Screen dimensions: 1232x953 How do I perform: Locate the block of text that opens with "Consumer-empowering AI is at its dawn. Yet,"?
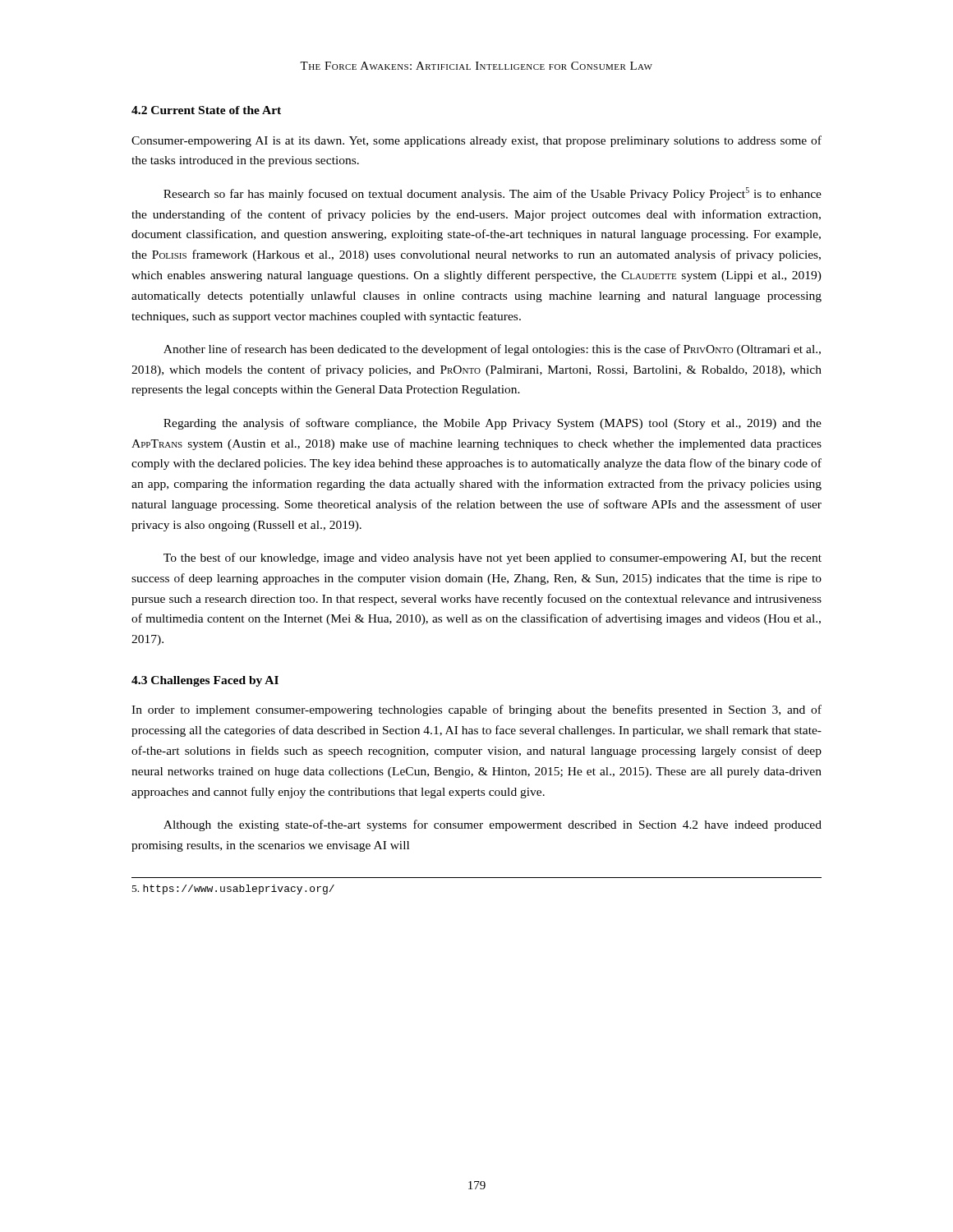(x=476, y=390)
